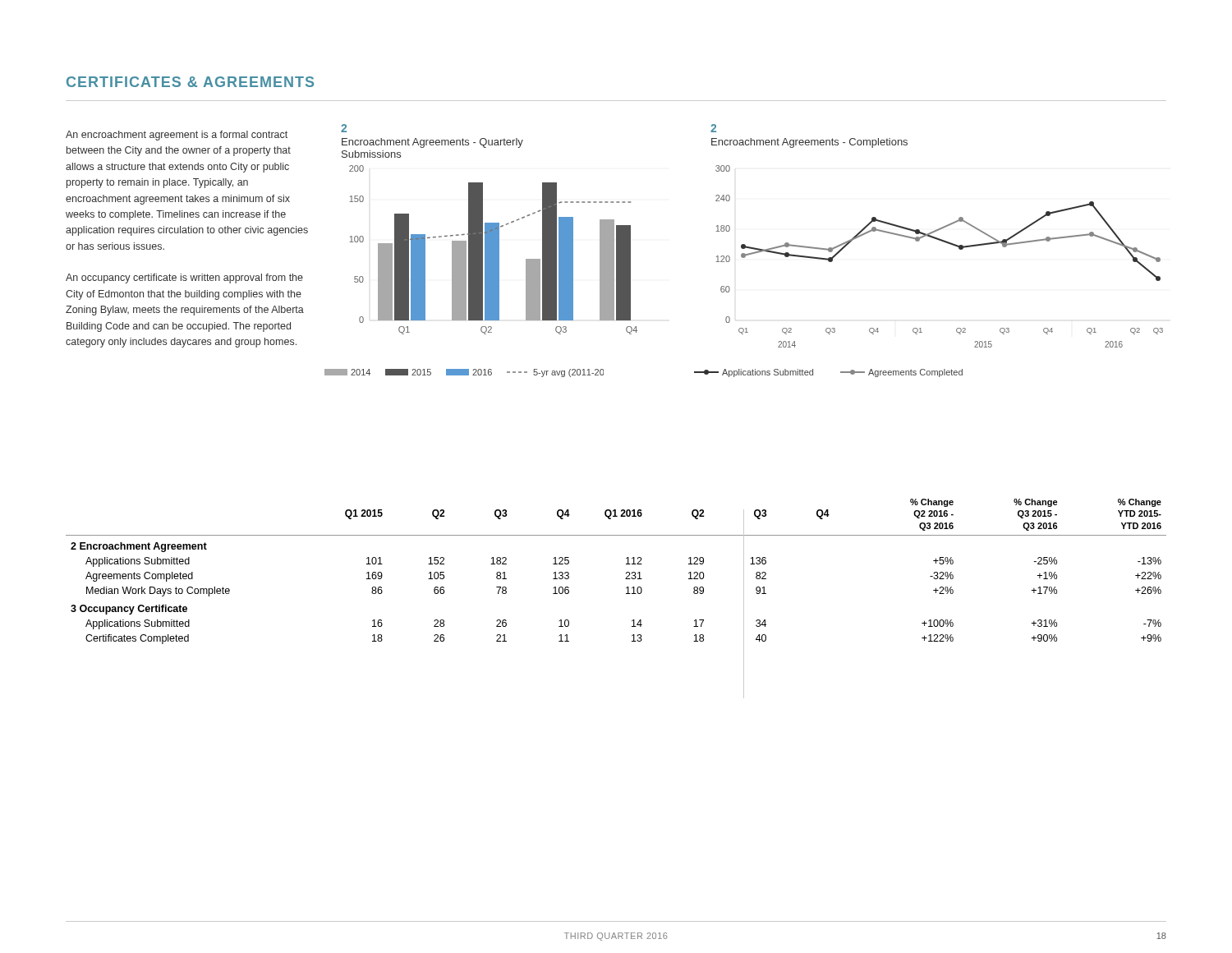1232x953 pixels.
Task: Click on the element starting "Applications Submitted Agreements Completed"
Action: (842, 372)
